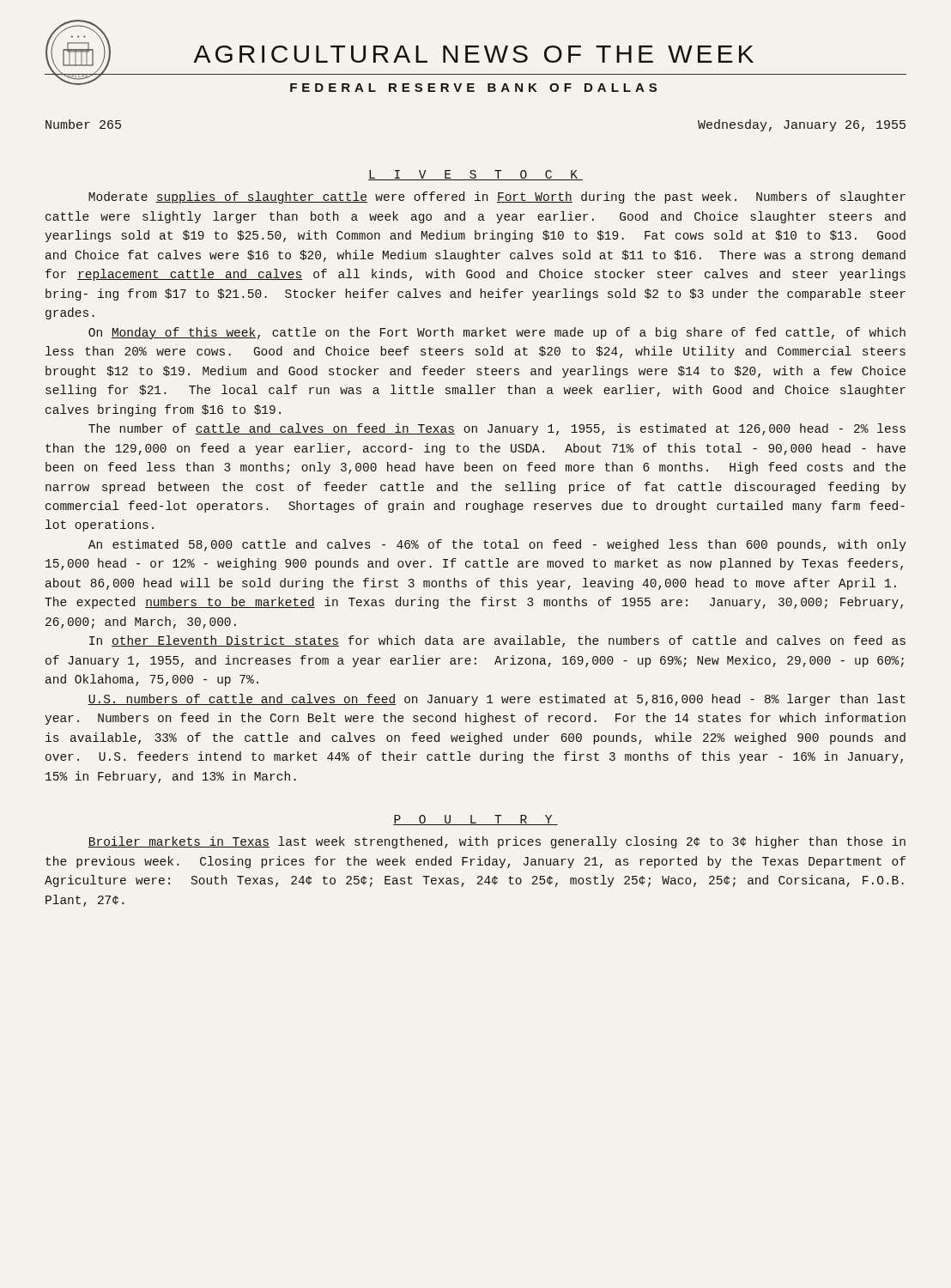Locate the text block that says "Moderate supplies of slaughter cattle were offered"

click(476, 256)
